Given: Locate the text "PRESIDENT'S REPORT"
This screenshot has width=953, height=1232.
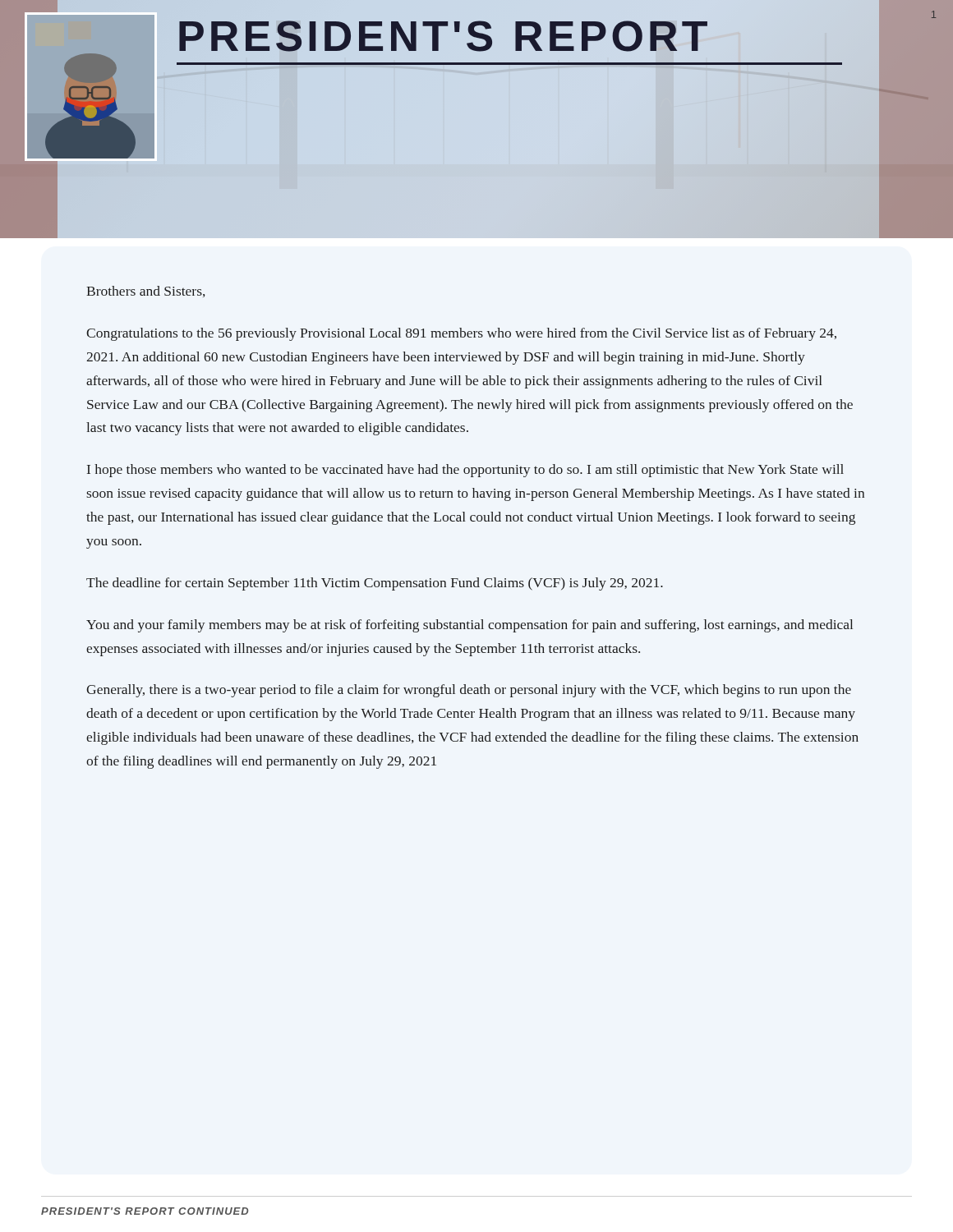Looking at the screenshot, I should 520,40.
